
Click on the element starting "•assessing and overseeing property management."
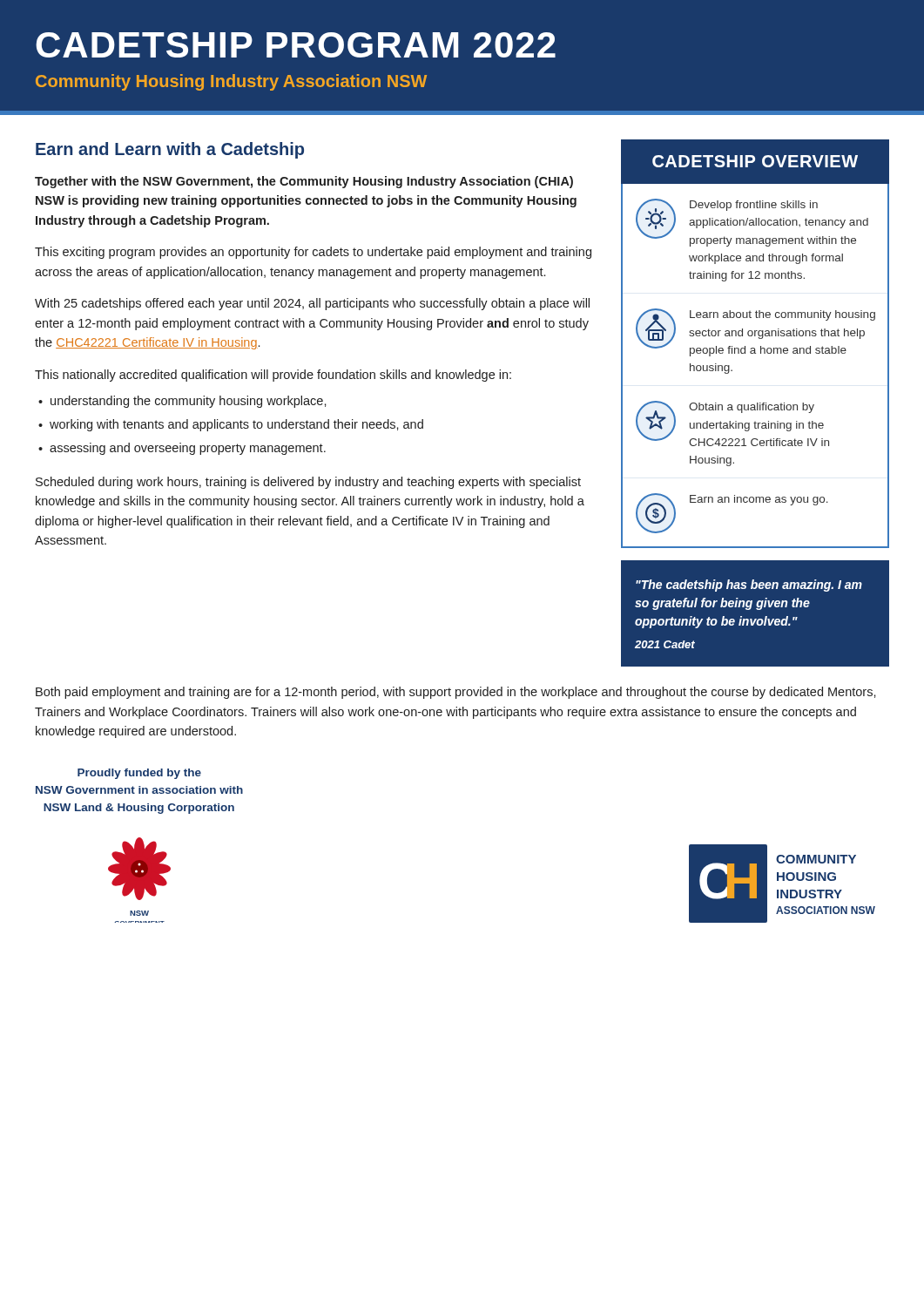click(x=182, y=449)
